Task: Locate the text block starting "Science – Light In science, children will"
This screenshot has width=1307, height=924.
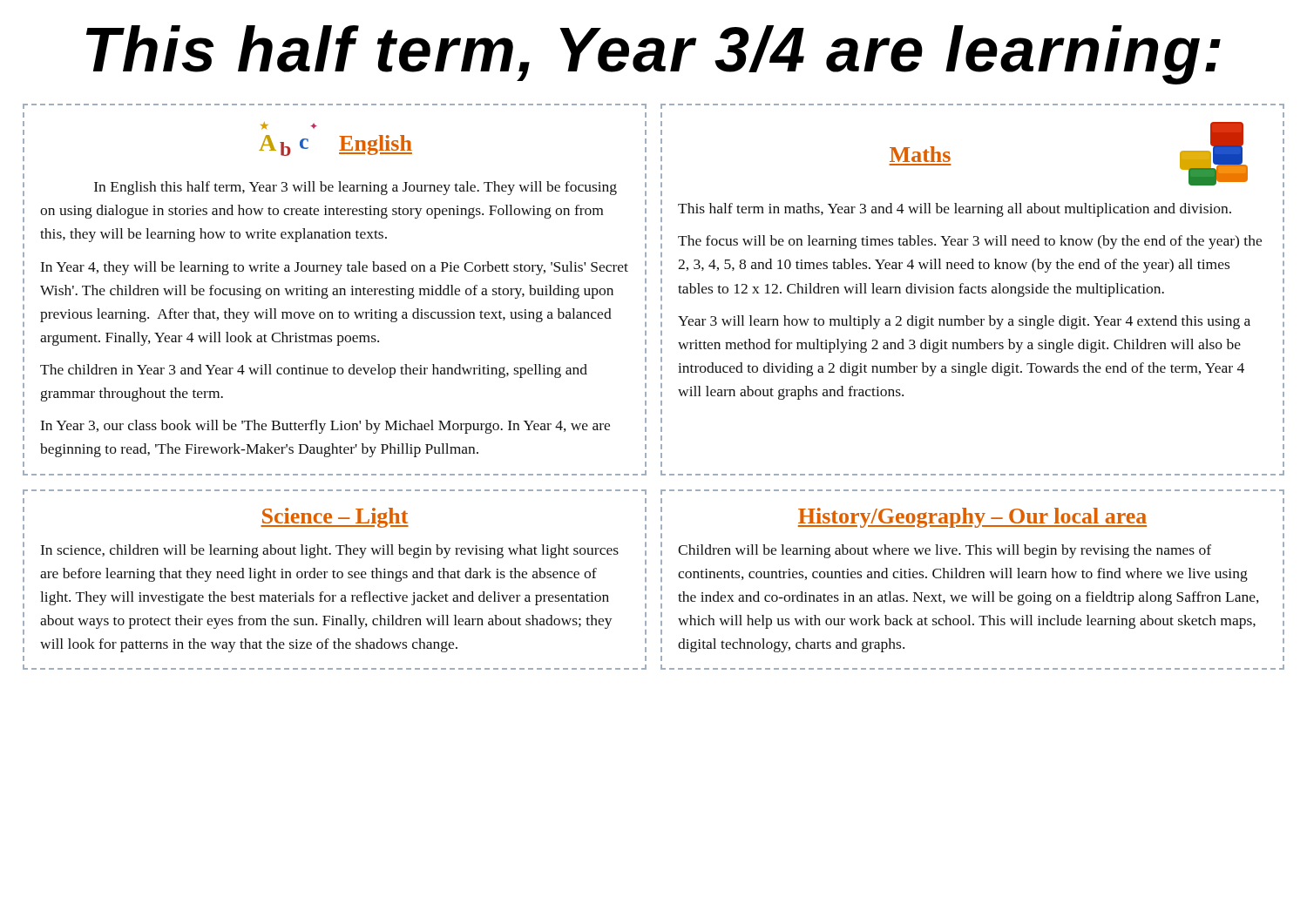Action: point(335,579)
